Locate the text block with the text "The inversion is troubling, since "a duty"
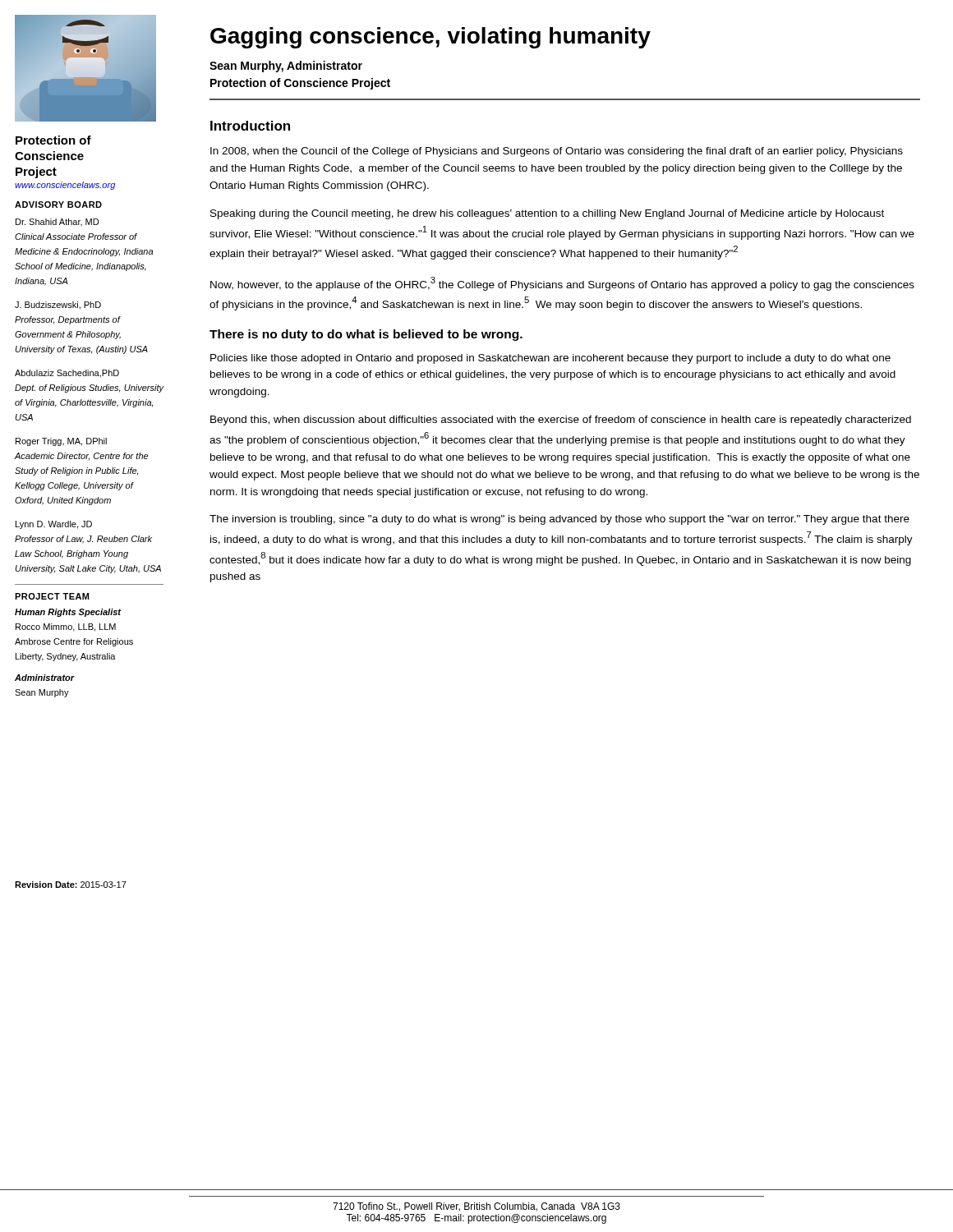The image size is (953, 1232). pos(561,548)
